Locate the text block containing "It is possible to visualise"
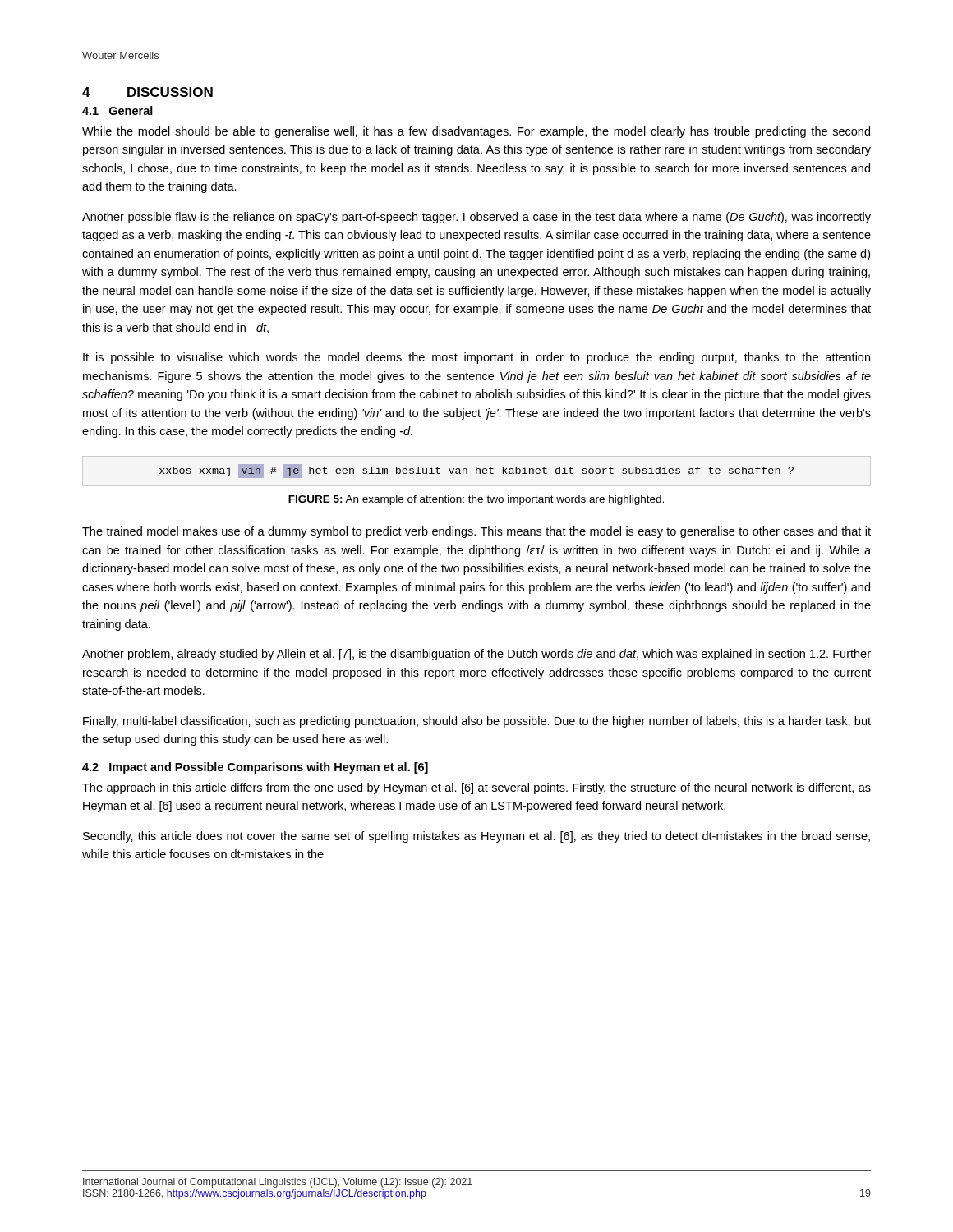 pos(476,395)
